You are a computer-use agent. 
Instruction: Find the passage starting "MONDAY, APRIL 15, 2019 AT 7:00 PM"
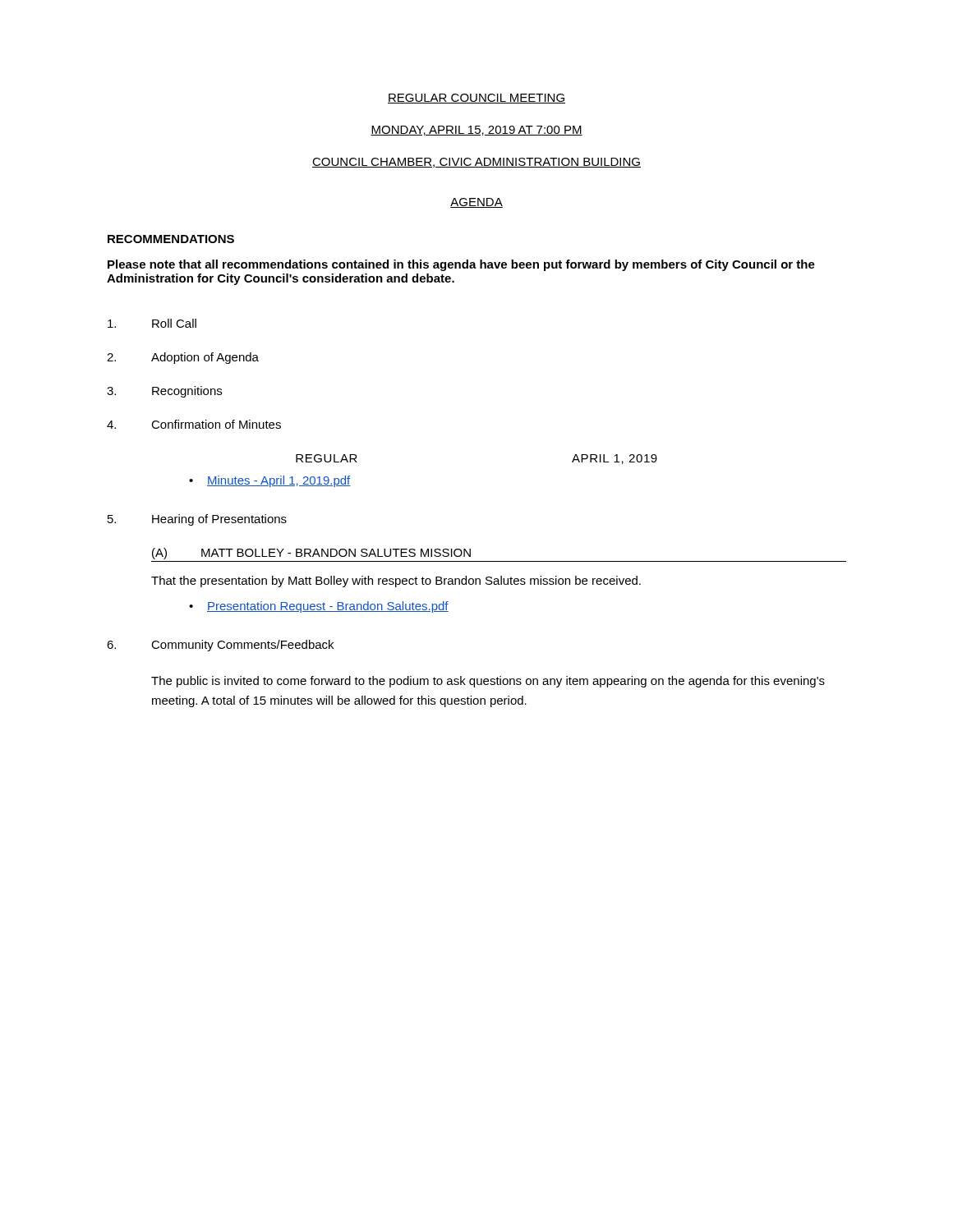[x=476, y=129]
